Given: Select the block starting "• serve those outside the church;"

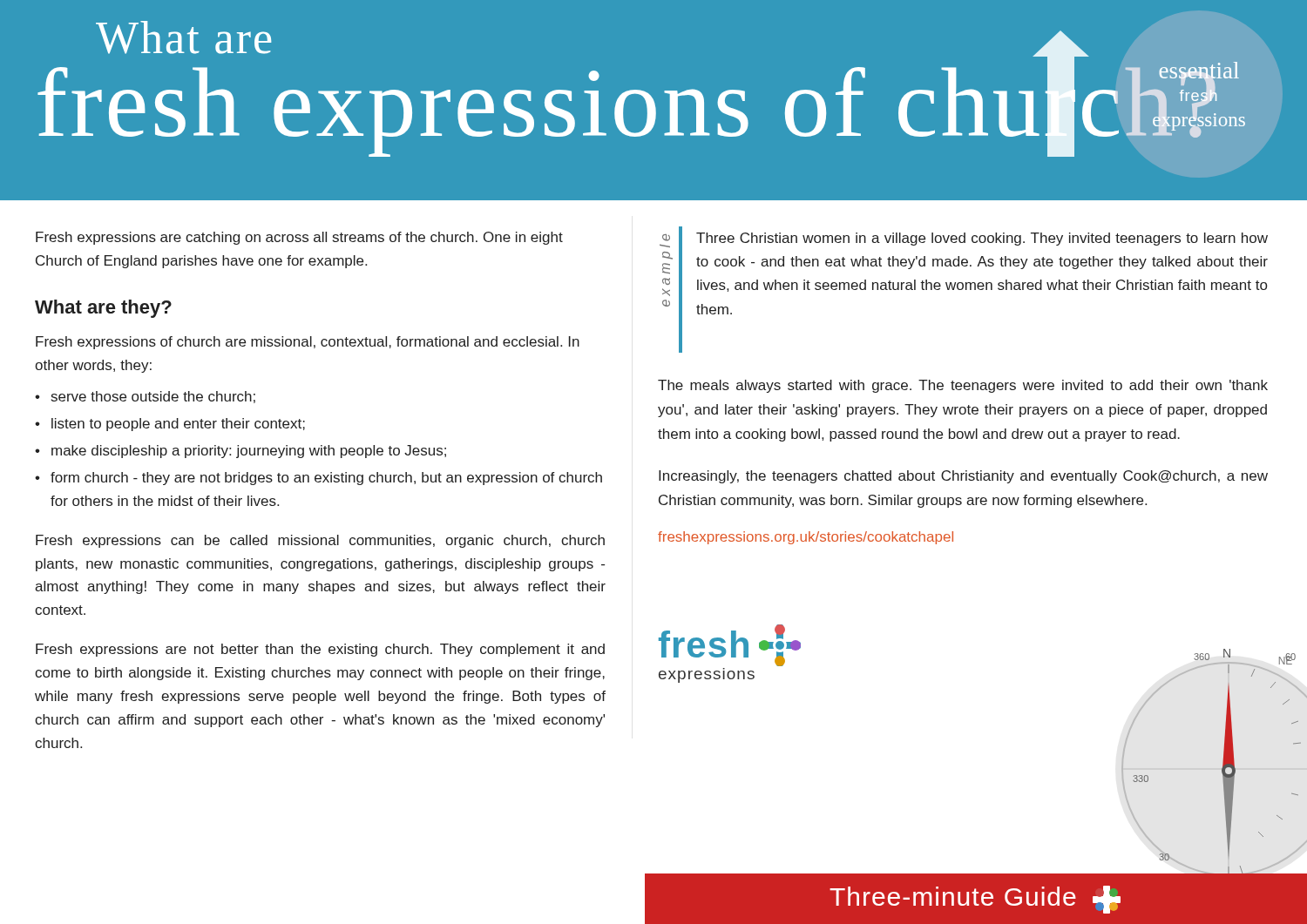Looking at the screenshot, I should pyautogui.click(x=146, y=398).
